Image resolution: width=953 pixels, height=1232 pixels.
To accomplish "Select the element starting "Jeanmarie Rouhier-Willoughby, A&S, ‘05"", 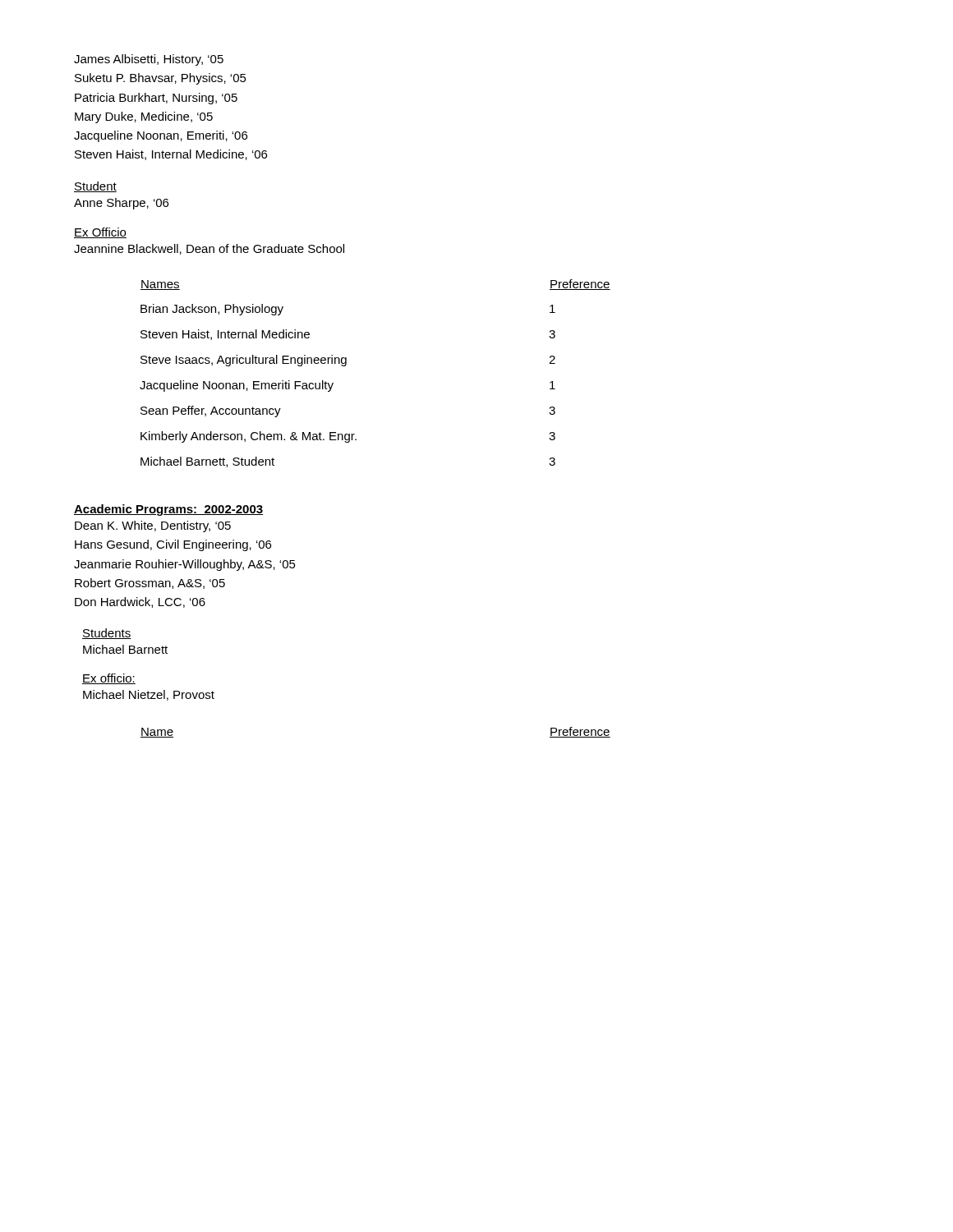I will coord(185,563).
